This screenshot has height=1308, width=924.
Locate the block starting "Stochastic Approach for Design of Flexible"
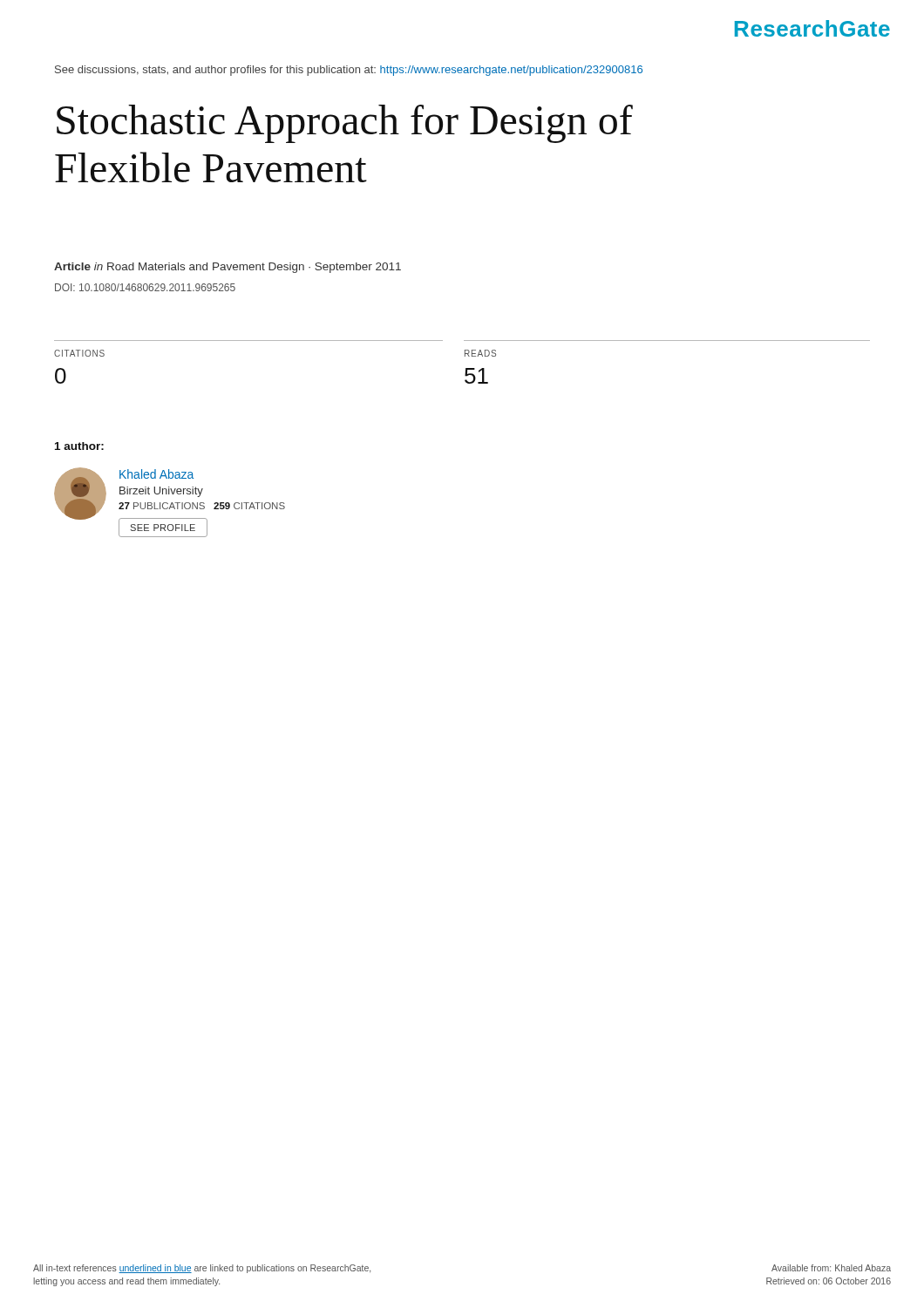343,144
